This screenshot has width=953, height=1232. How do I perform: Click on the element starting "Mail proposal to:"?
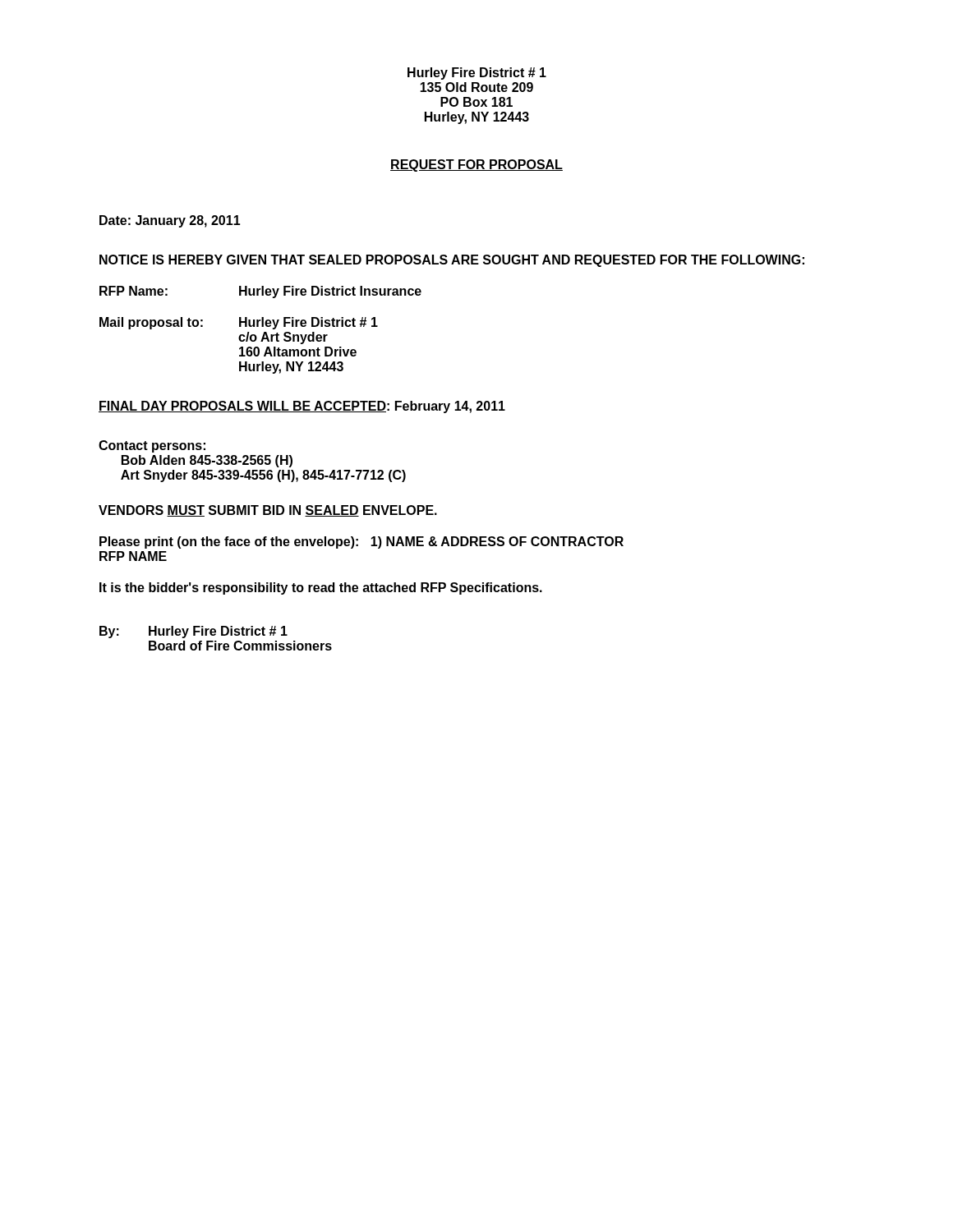click(238, 345)
